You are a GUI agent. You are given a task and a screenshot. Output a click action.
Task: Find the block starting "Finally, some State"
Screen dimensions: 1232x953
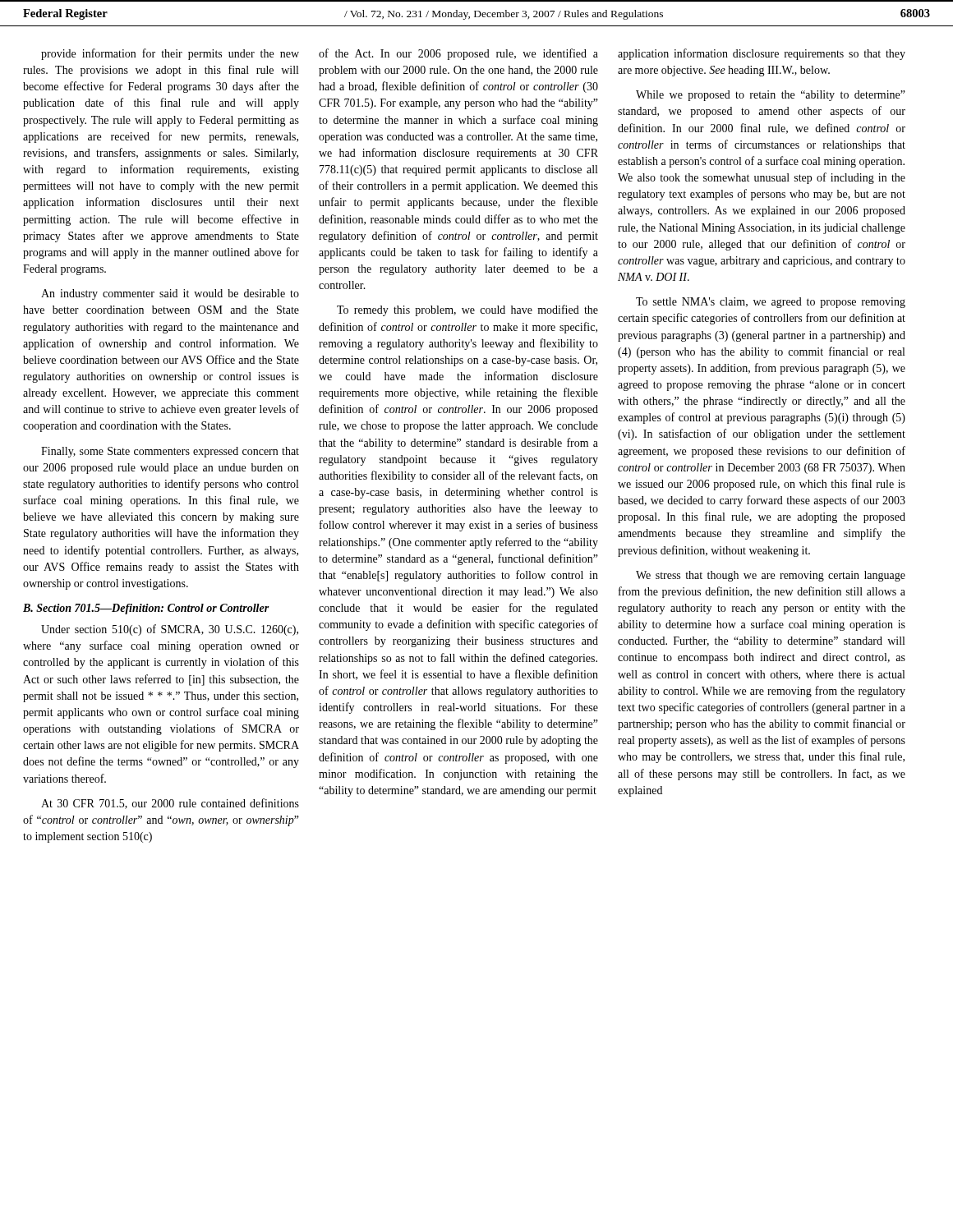(x=161, y=518)
